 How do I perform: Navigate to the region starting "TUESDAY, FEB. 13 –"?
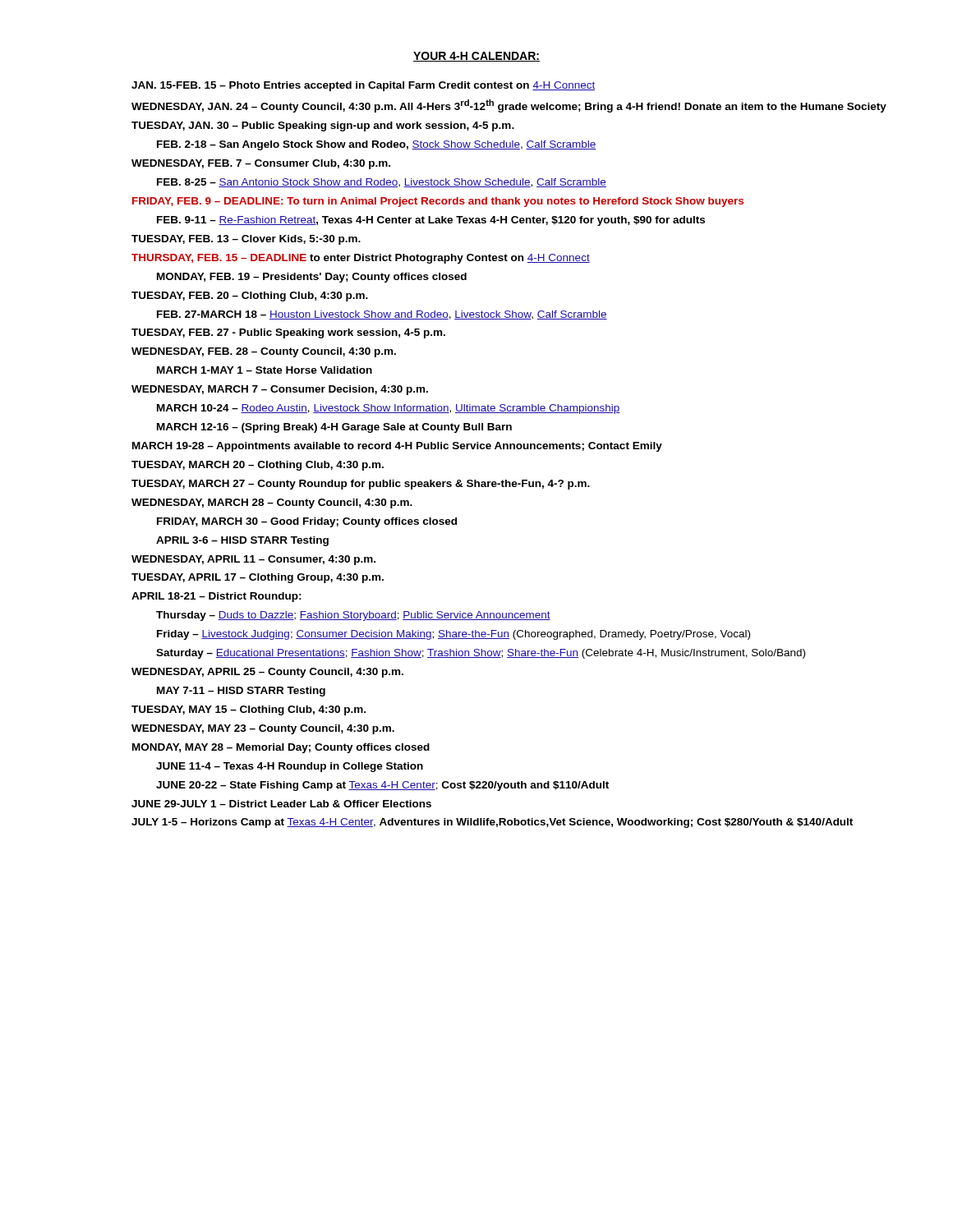(246, 239)
